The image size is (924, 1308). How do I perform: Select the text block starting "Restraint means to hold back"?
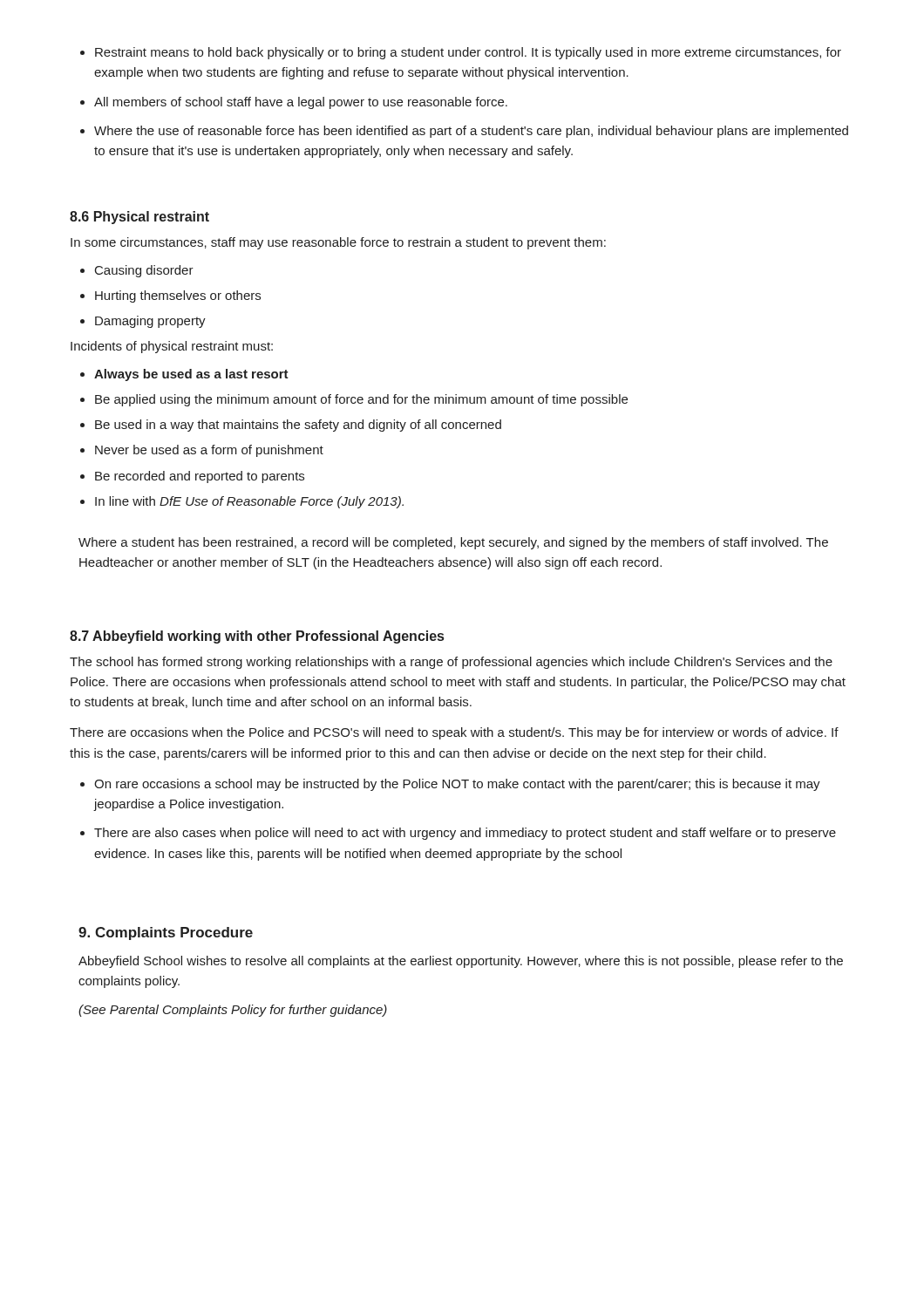468,62
